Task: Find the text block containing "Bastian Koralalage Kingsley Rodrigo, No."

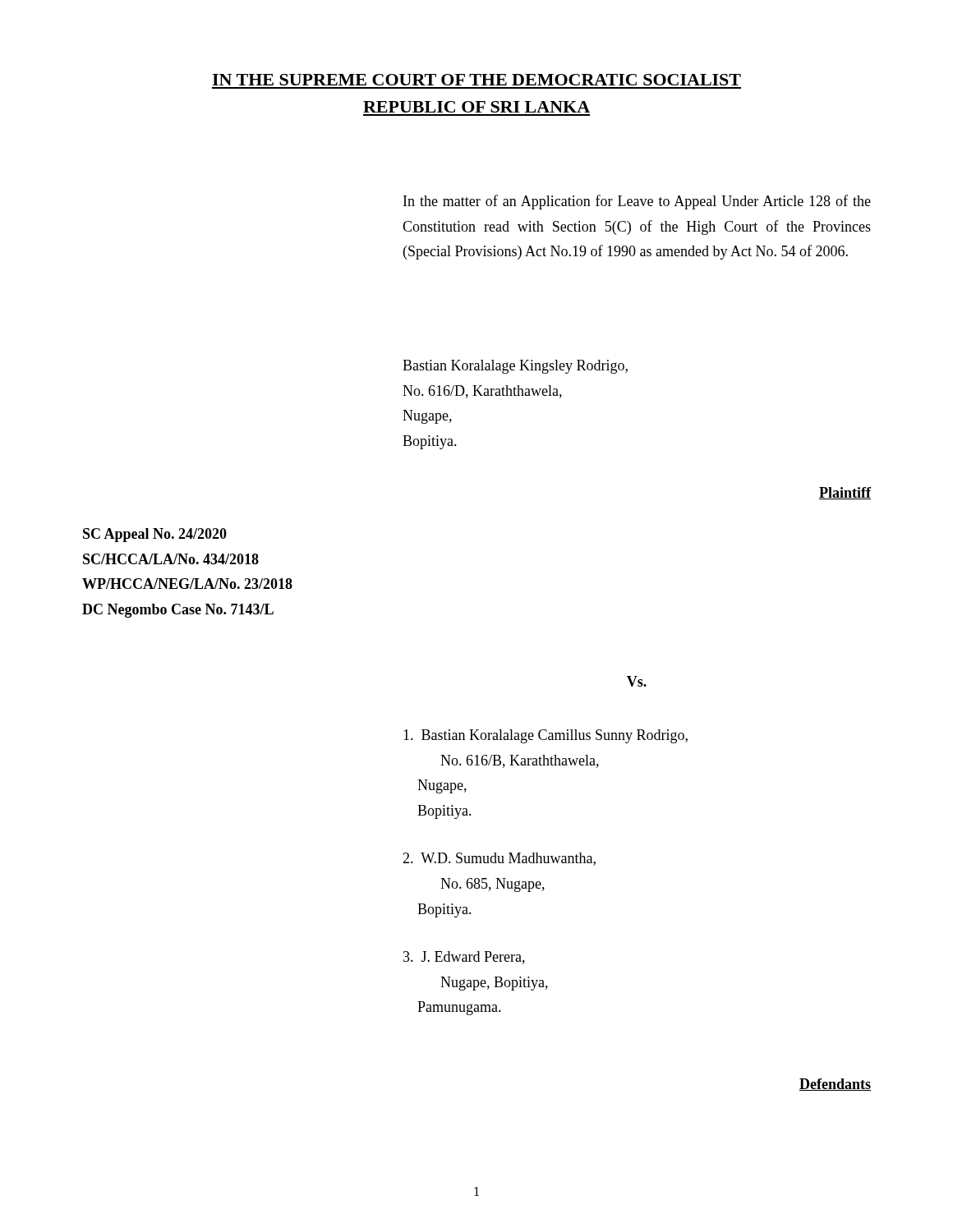Action: click(515, 403)
